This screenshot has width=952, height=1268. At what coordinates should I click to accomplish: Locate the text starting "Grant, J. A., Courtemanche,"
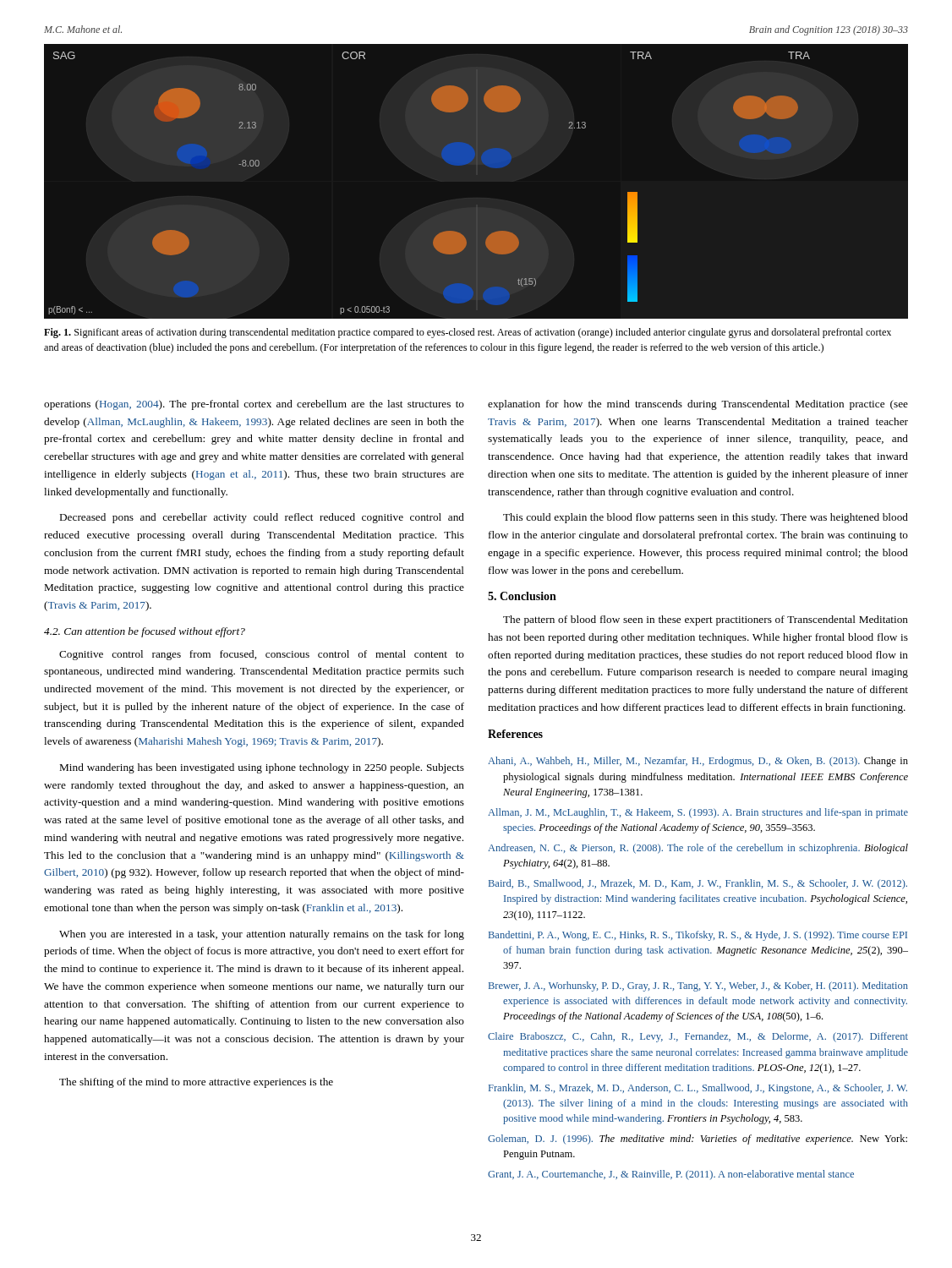(x=671, y=1174)
